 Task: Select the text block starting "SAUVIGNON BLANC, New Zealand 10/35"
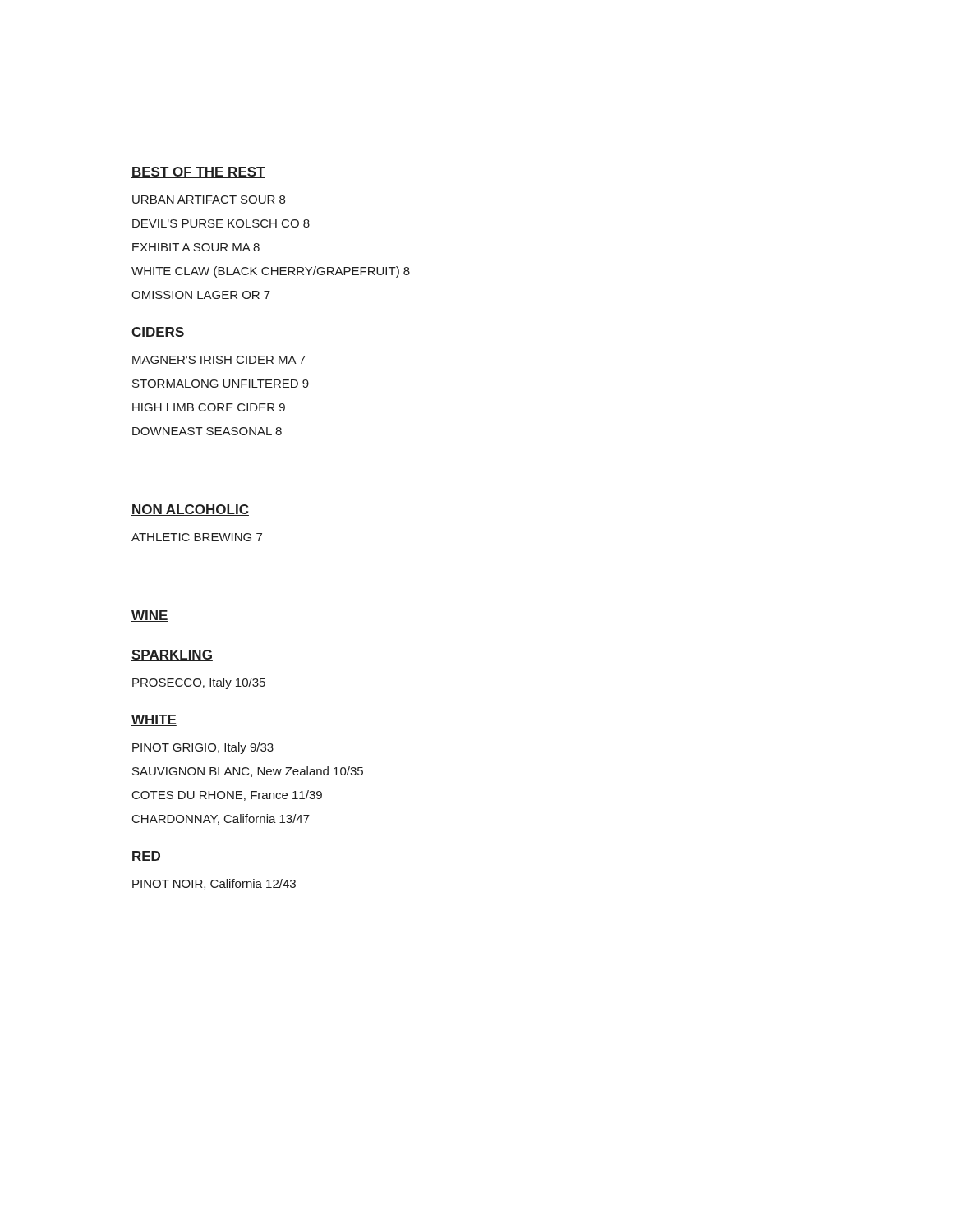click(x=248, y=771)
